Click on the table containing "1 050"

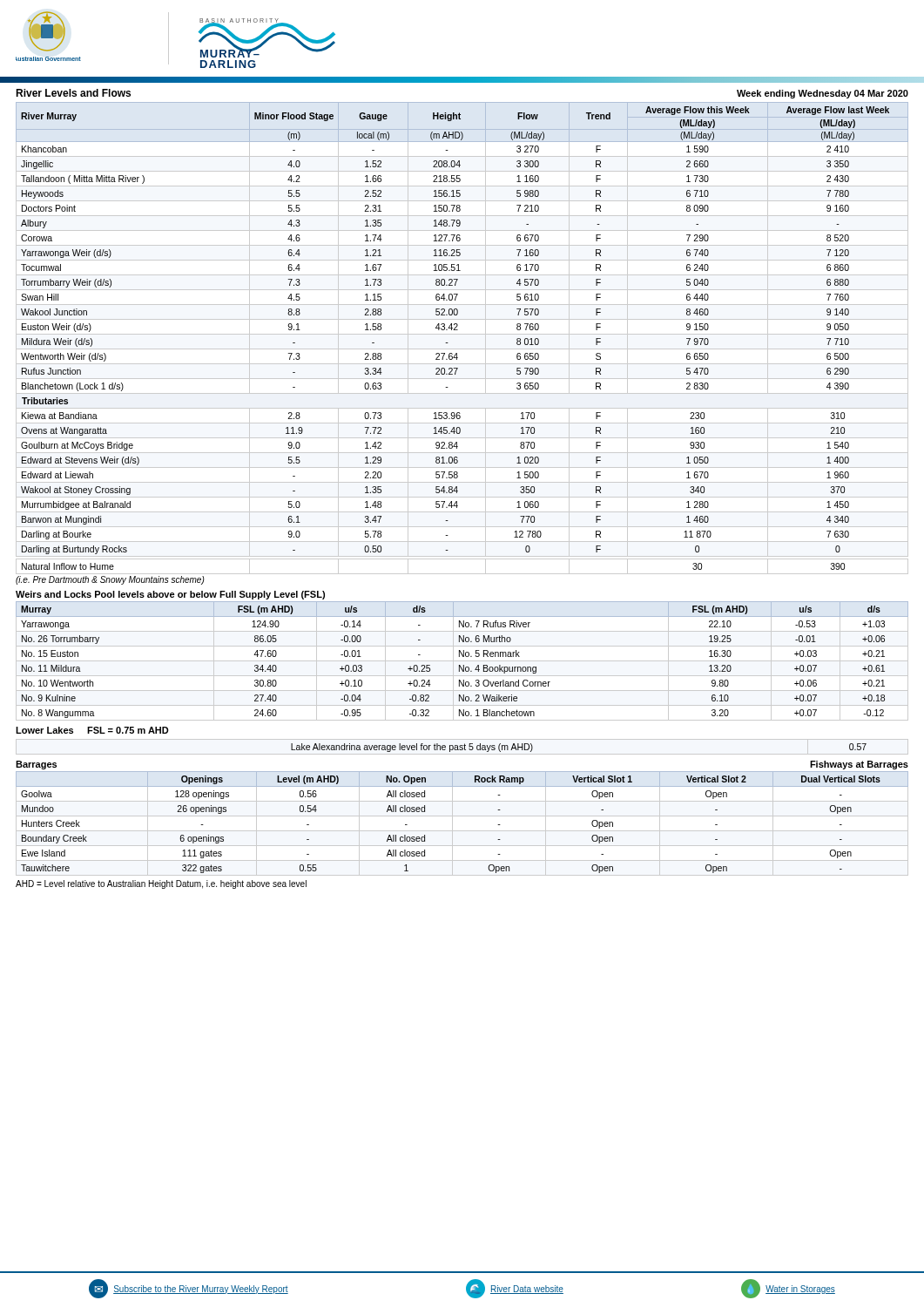[x=462, y=329]
